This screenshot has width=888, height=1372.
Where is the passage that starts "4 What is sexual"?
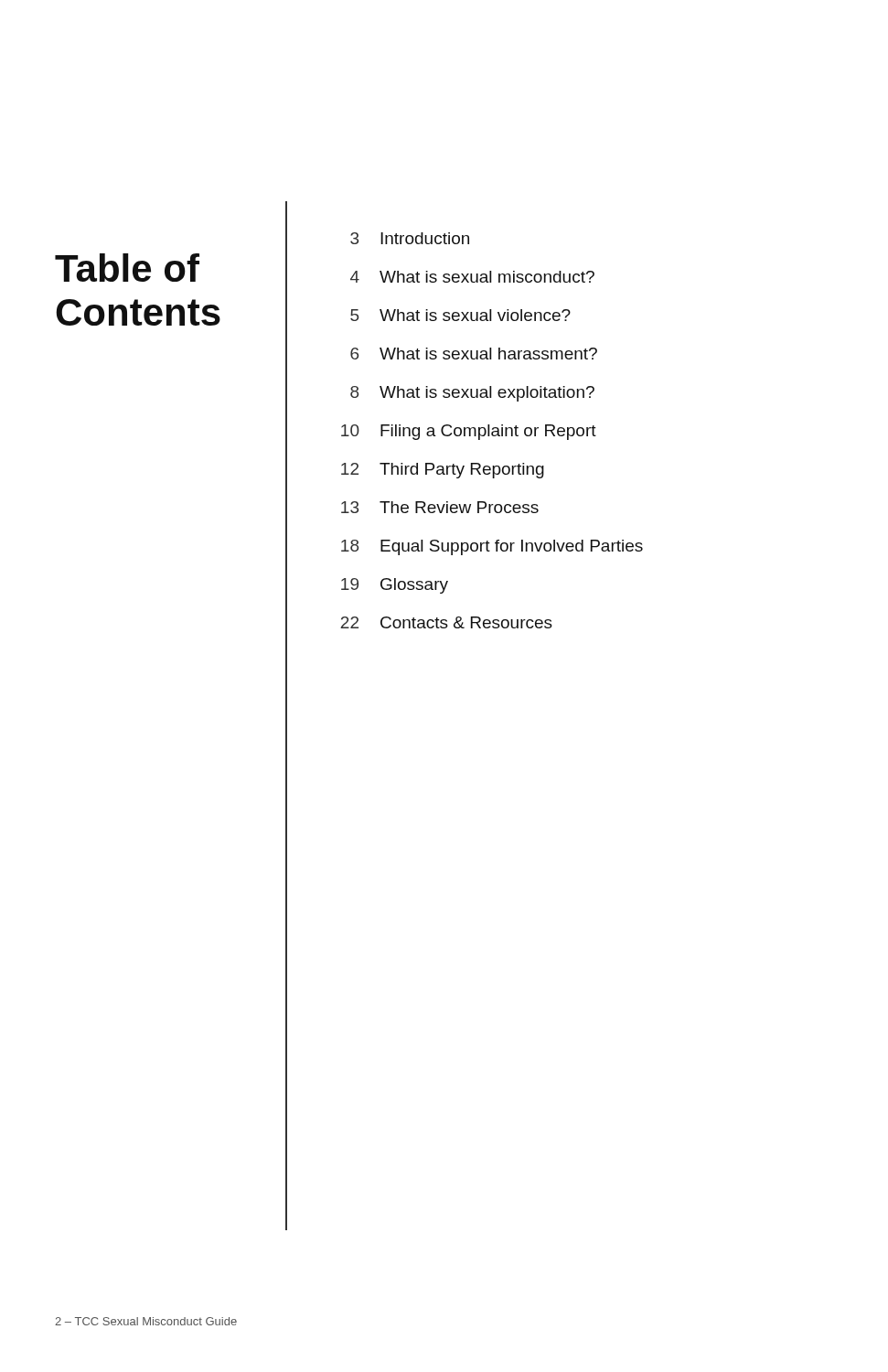455,277
